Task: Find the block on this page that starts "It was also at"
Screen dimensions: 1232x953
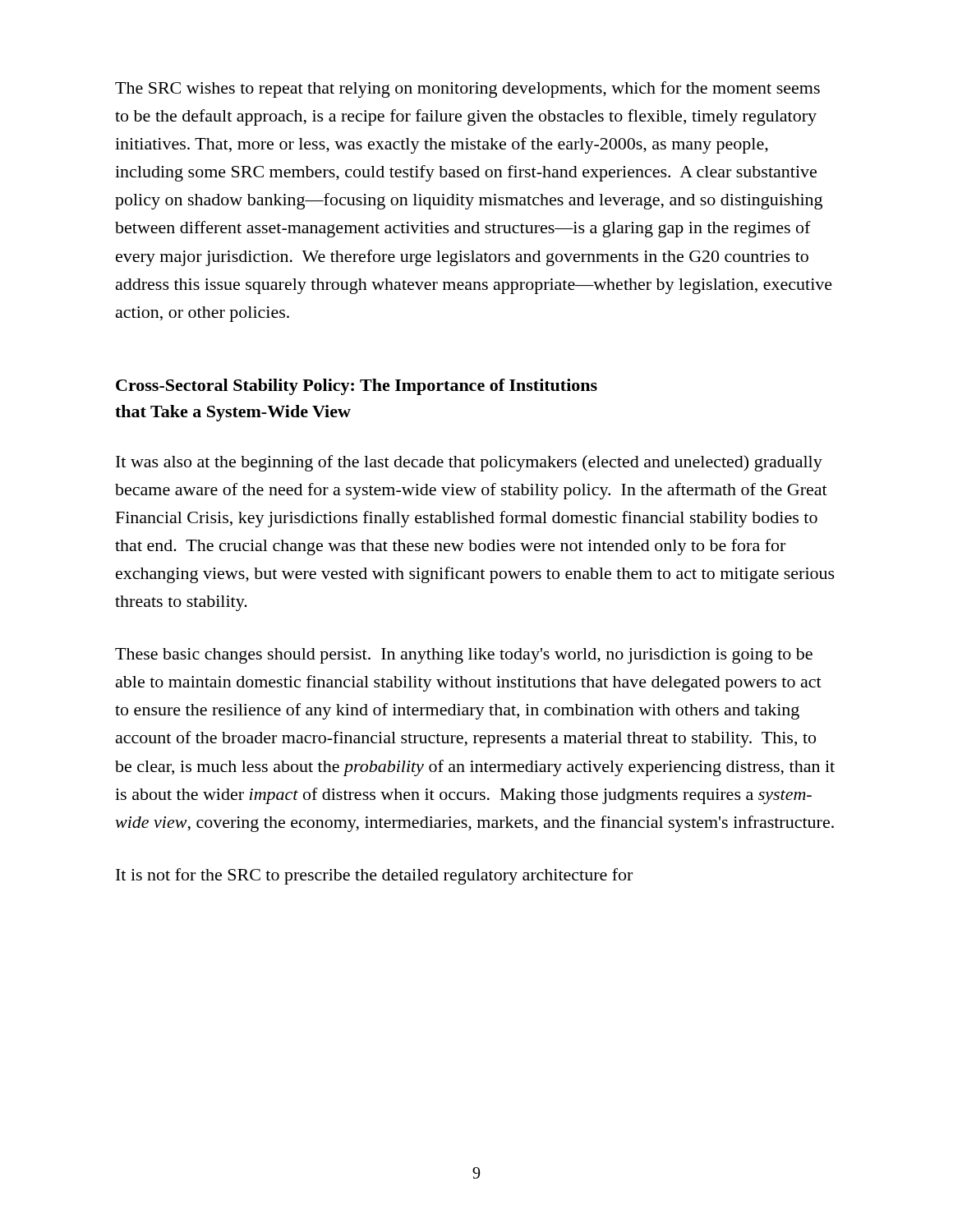Action: click(x=475, y=531)
